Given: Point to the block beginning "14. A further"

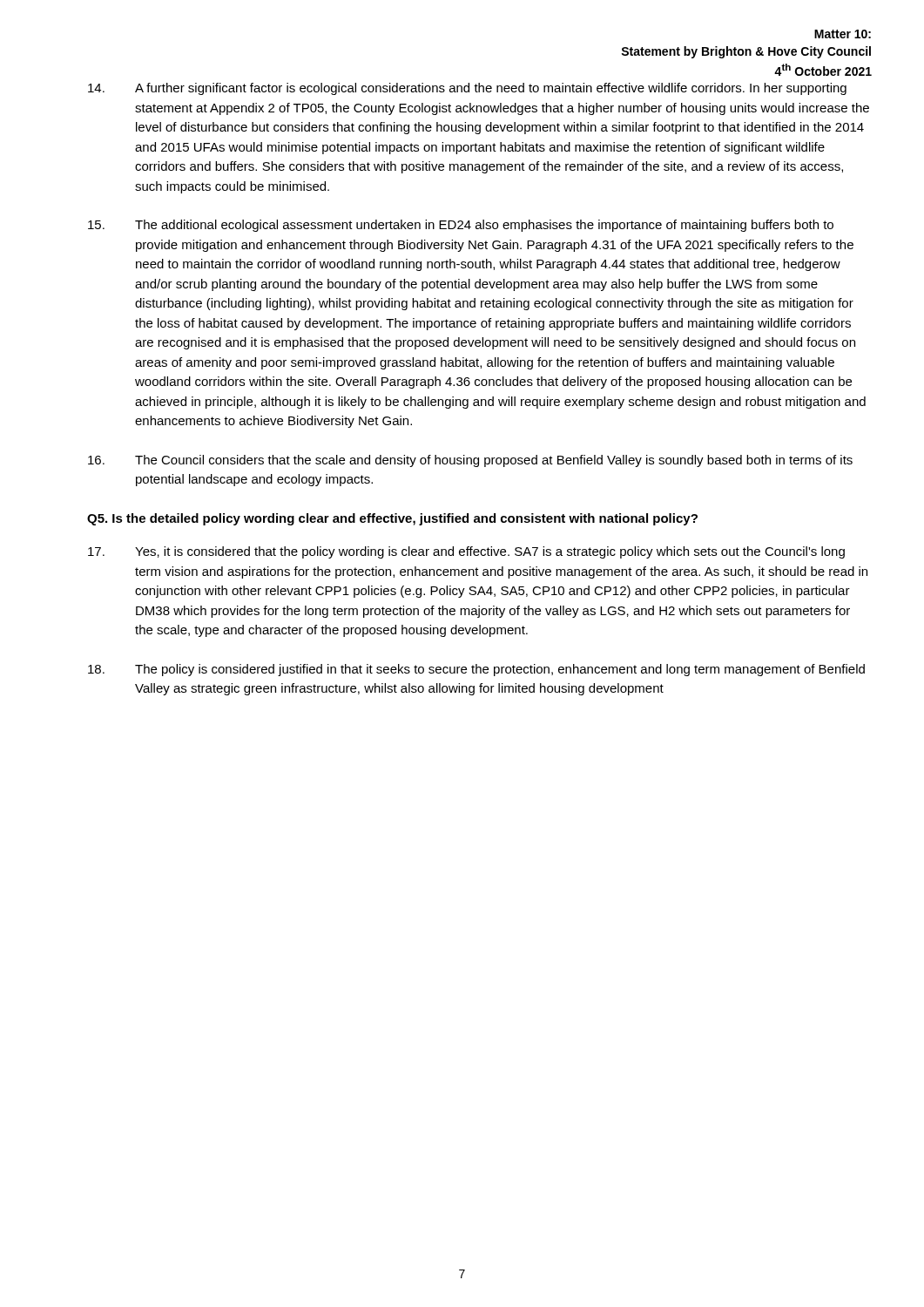Looking at the screenshot, I should pos(479,137).
